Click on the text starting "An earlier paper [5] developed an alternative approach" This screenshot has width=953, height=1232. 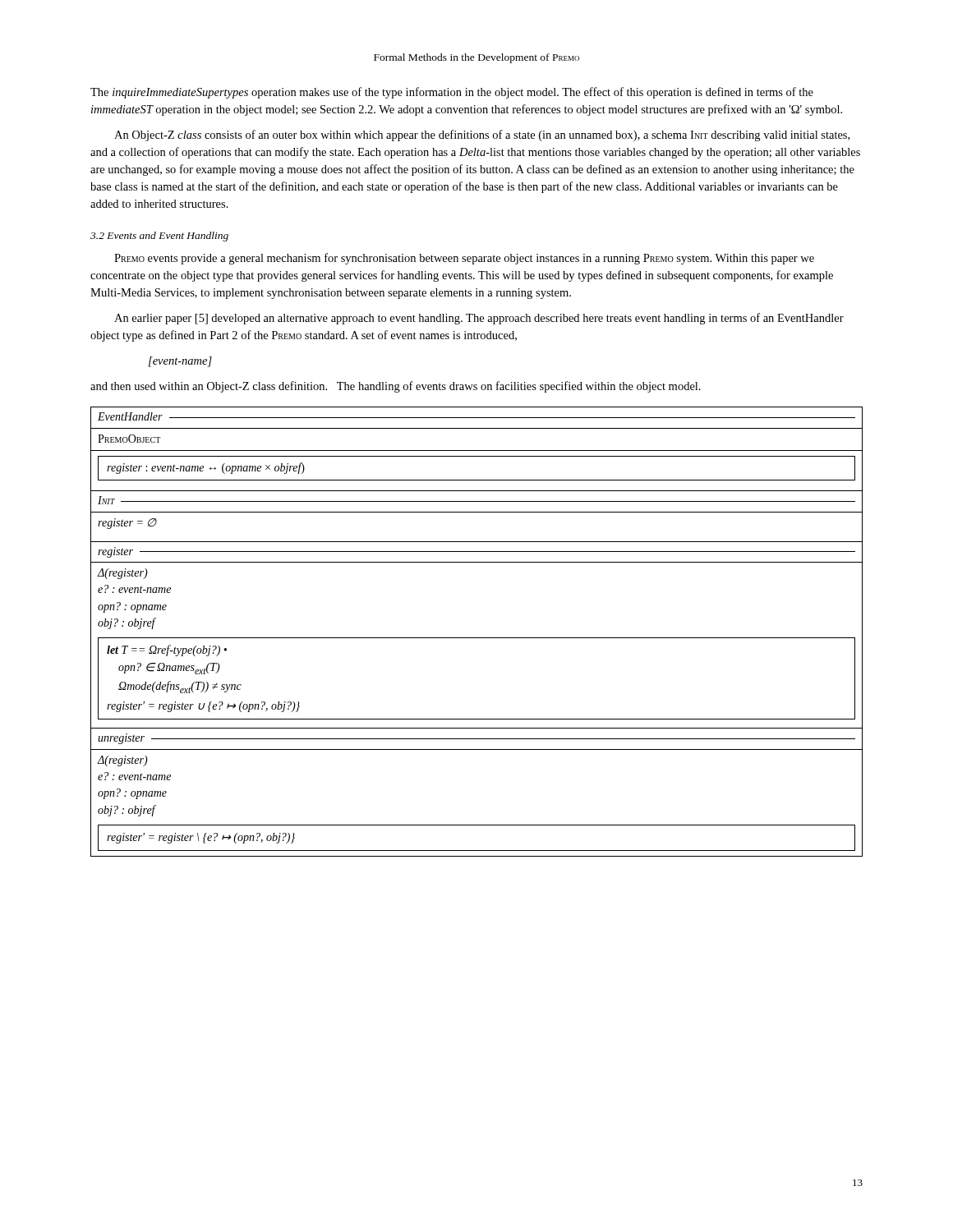(x=467, y=327)
